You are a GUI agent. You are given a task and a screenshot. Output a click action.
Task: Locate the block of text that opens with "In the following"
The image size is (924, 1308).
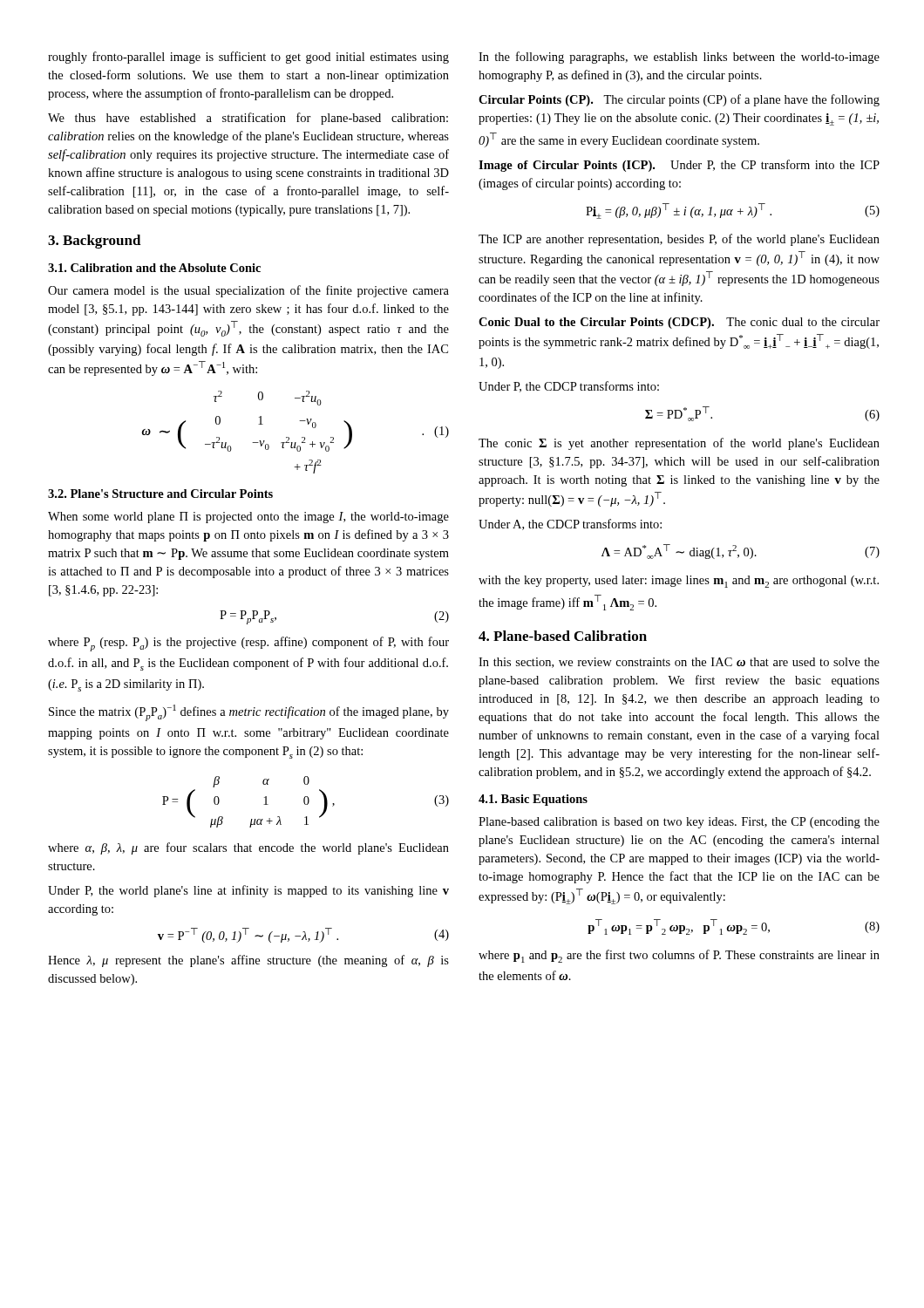[679, 66]
